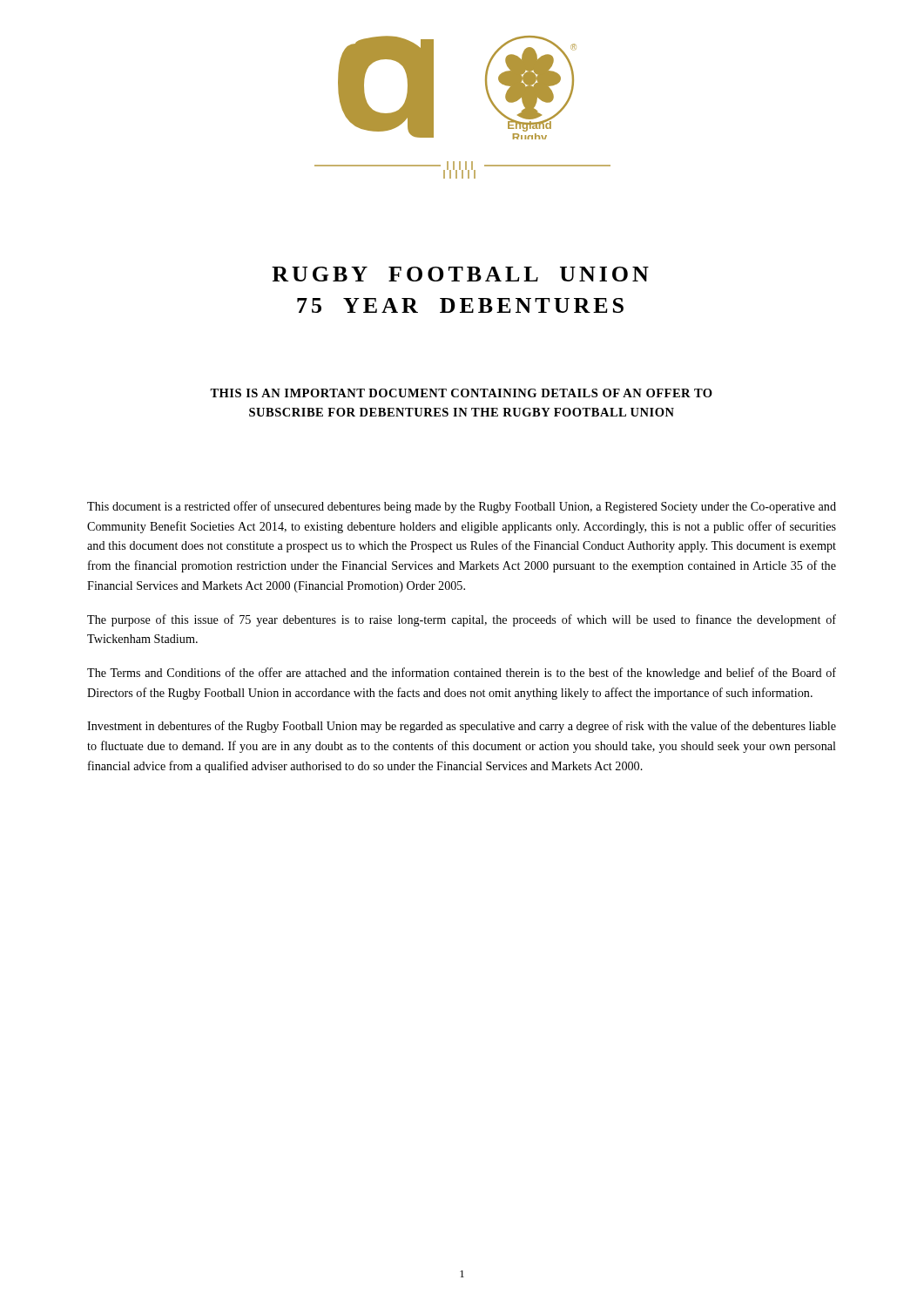Point to the title beginning "RUGBY FOOTBALL UNION"
The image size is (924, 1307).
pyautogui.click(x=462, y=290)
